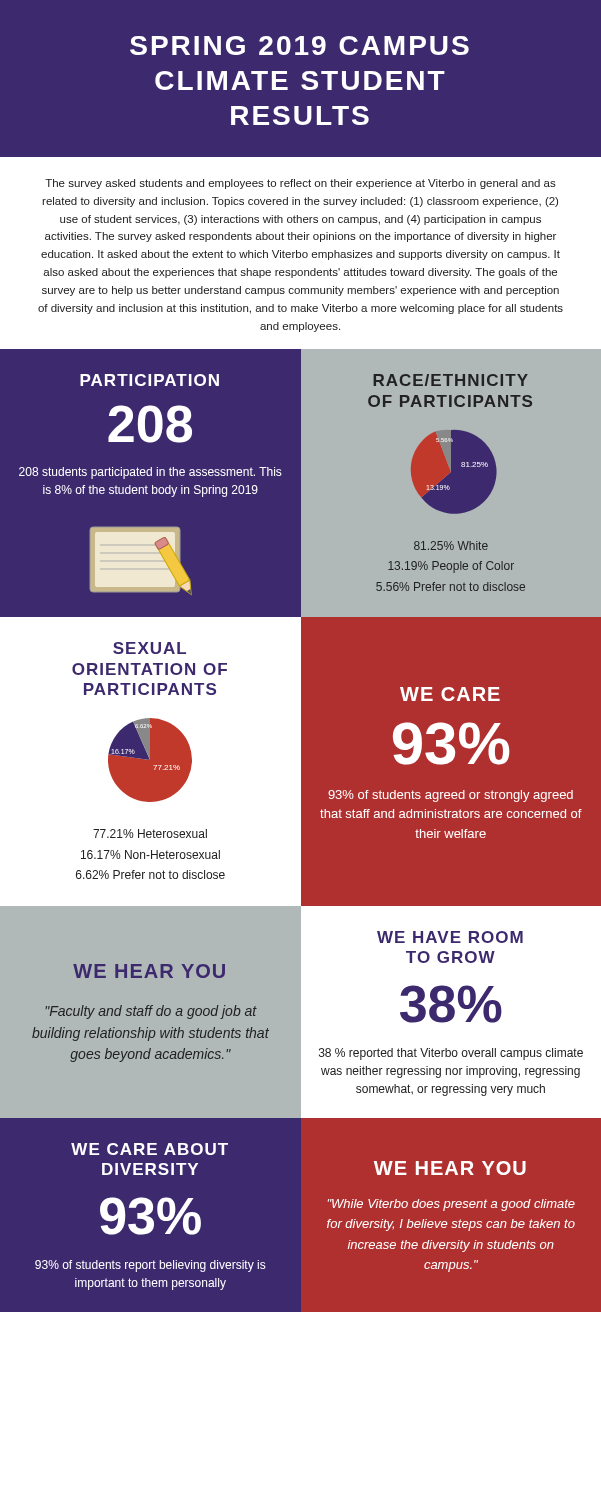Navigate to the text block starting ""While Viterbo does present a"
Image resolution: width=601 pixels, height=1500 pixels.
tap(451, 1234)
